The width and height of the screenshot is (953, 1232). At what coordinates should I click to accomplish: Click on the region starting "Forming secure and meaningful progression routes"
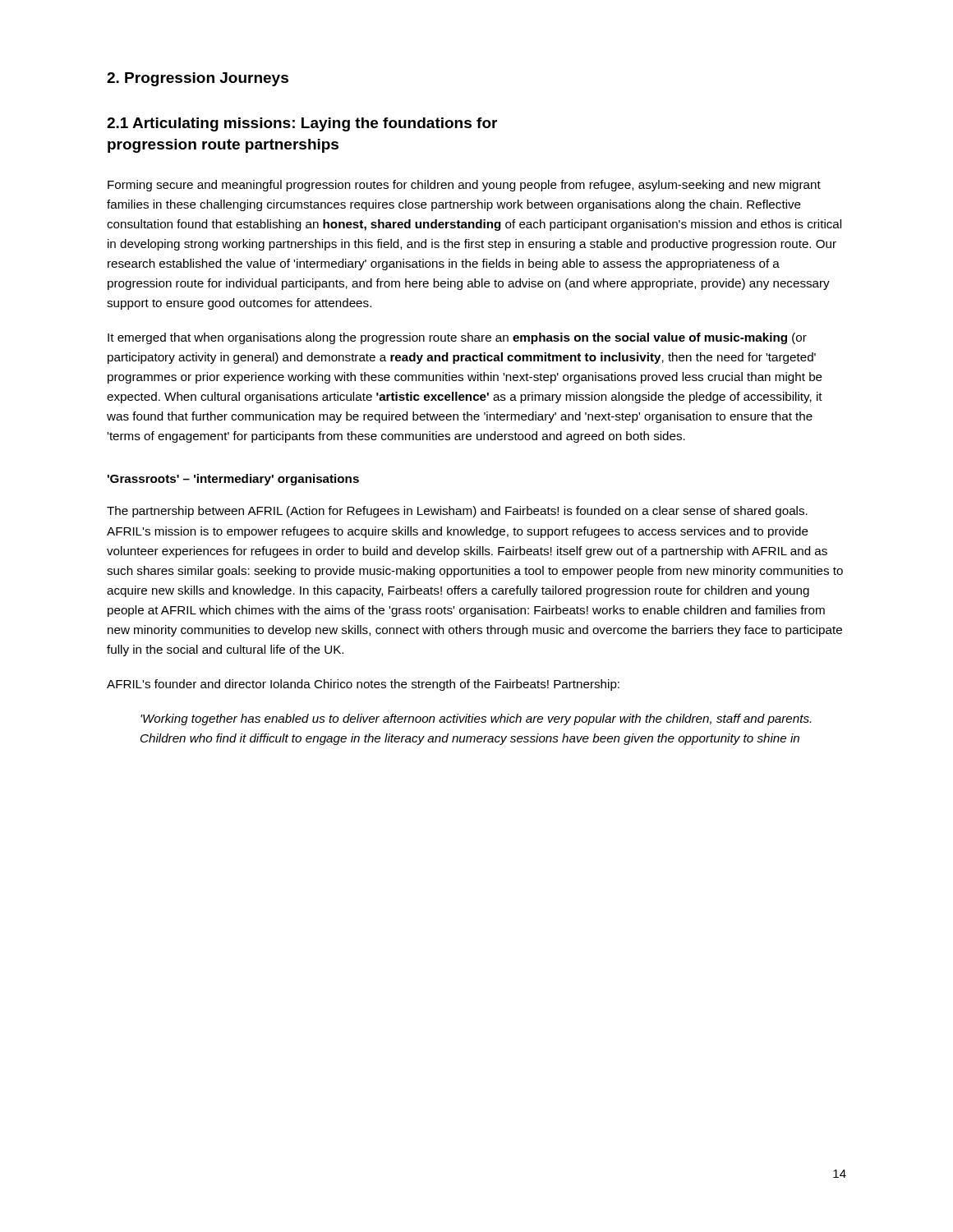[x=475, y=243]
